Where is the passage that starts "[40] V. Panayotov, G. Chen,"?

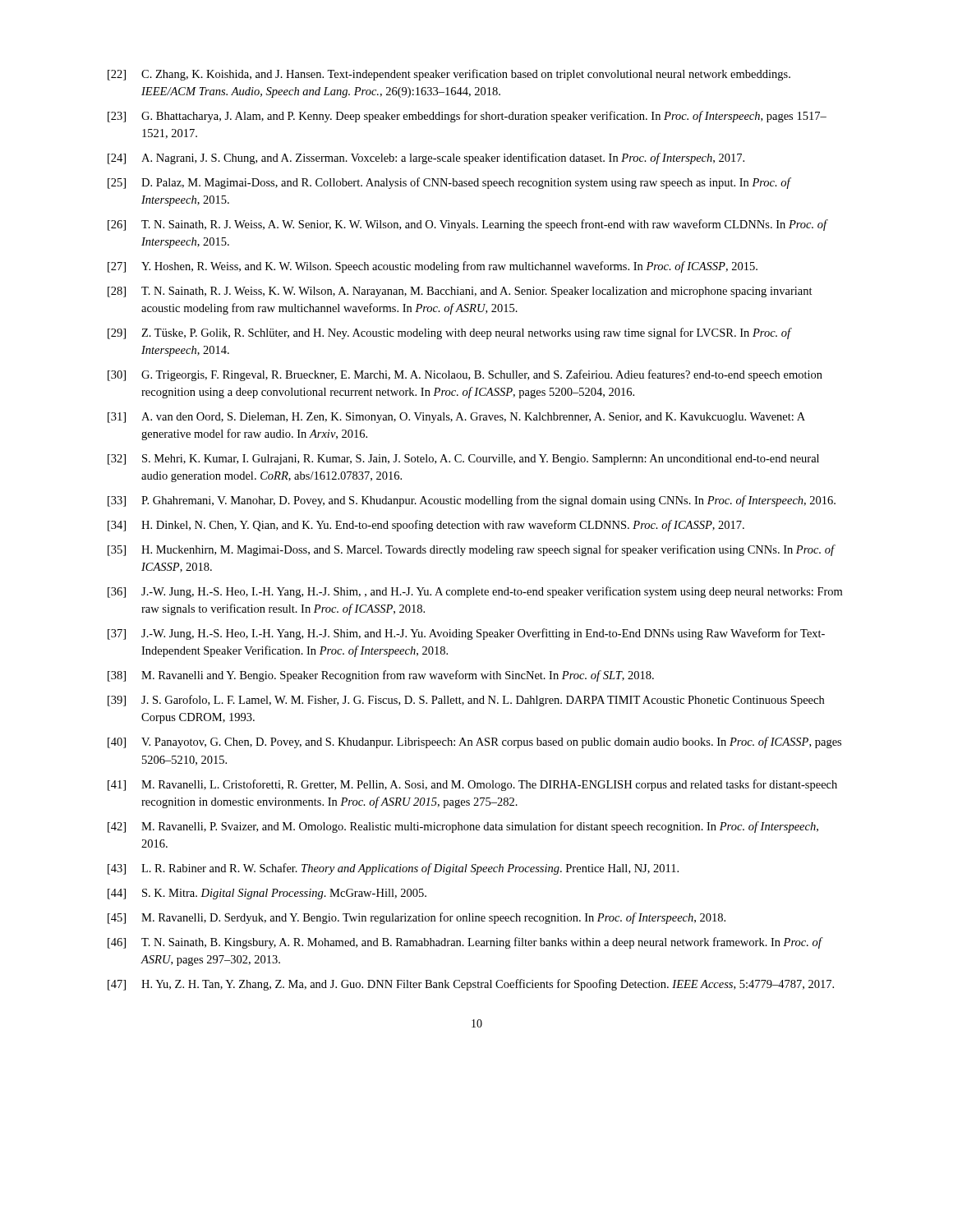click(x=476, y=751)
